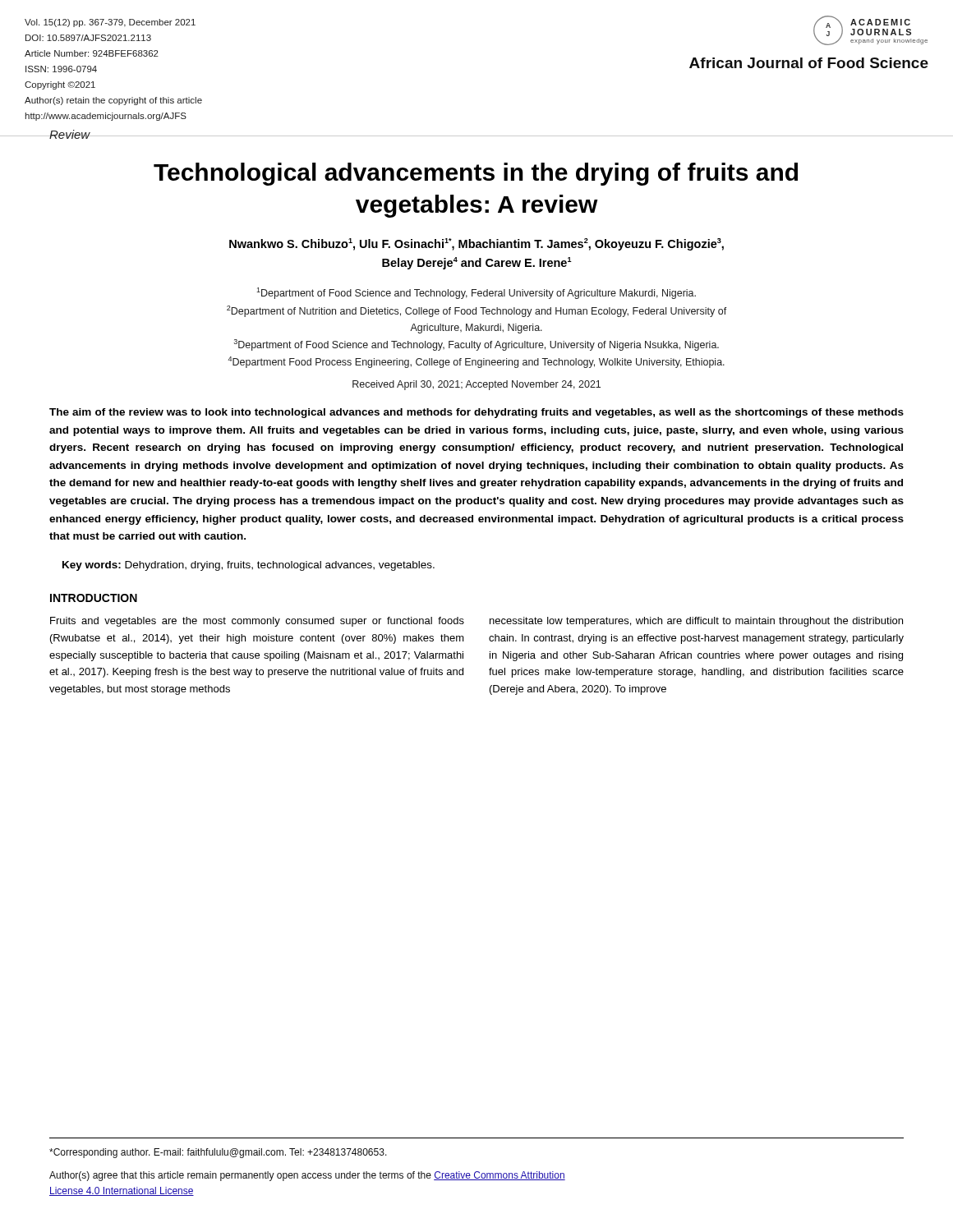Screen dimensions: 1232x953
Task: Find the text block that reads "The aim of"
Action: 476,474
